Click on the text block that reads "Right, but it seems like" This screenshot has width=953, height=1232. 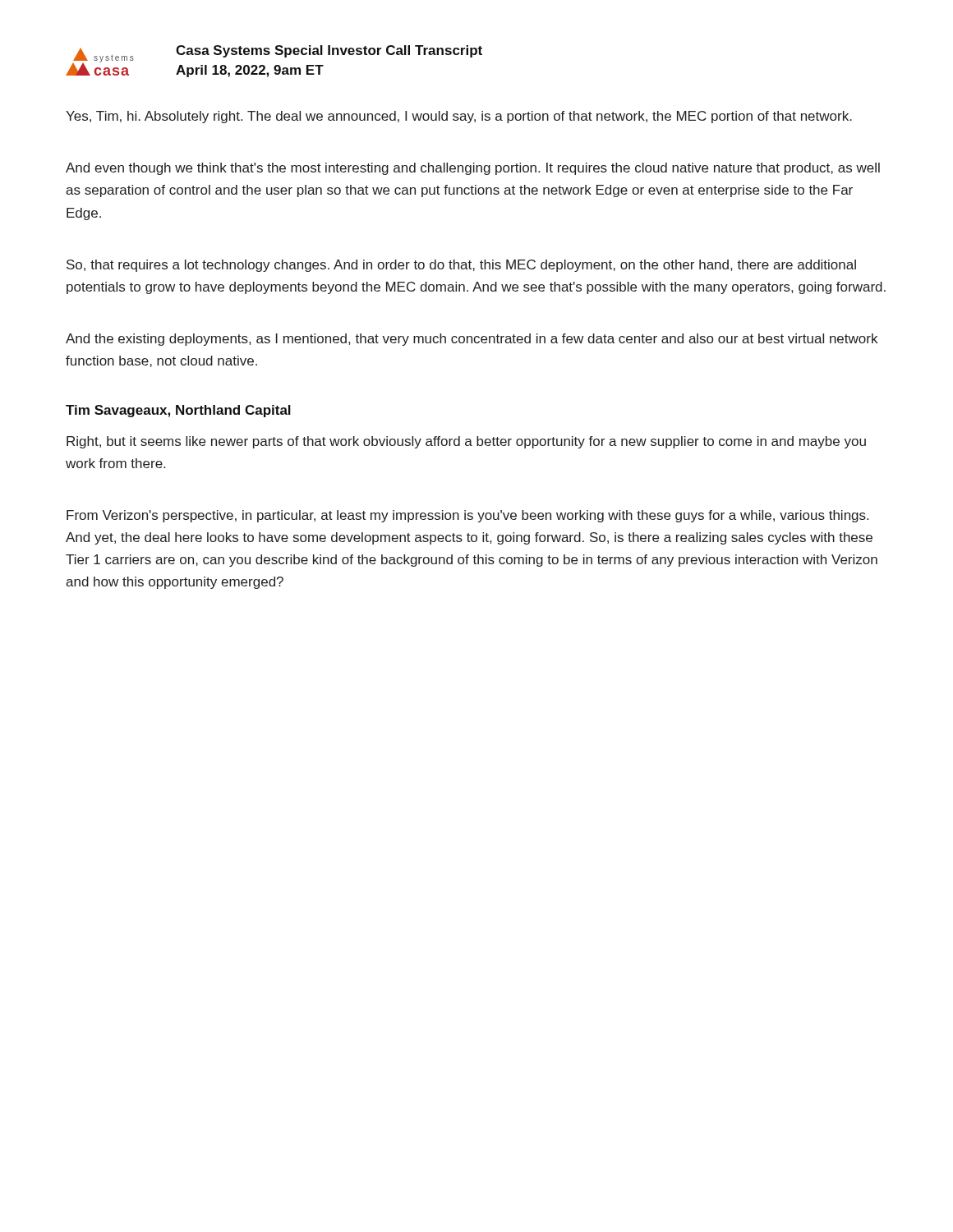466,452
